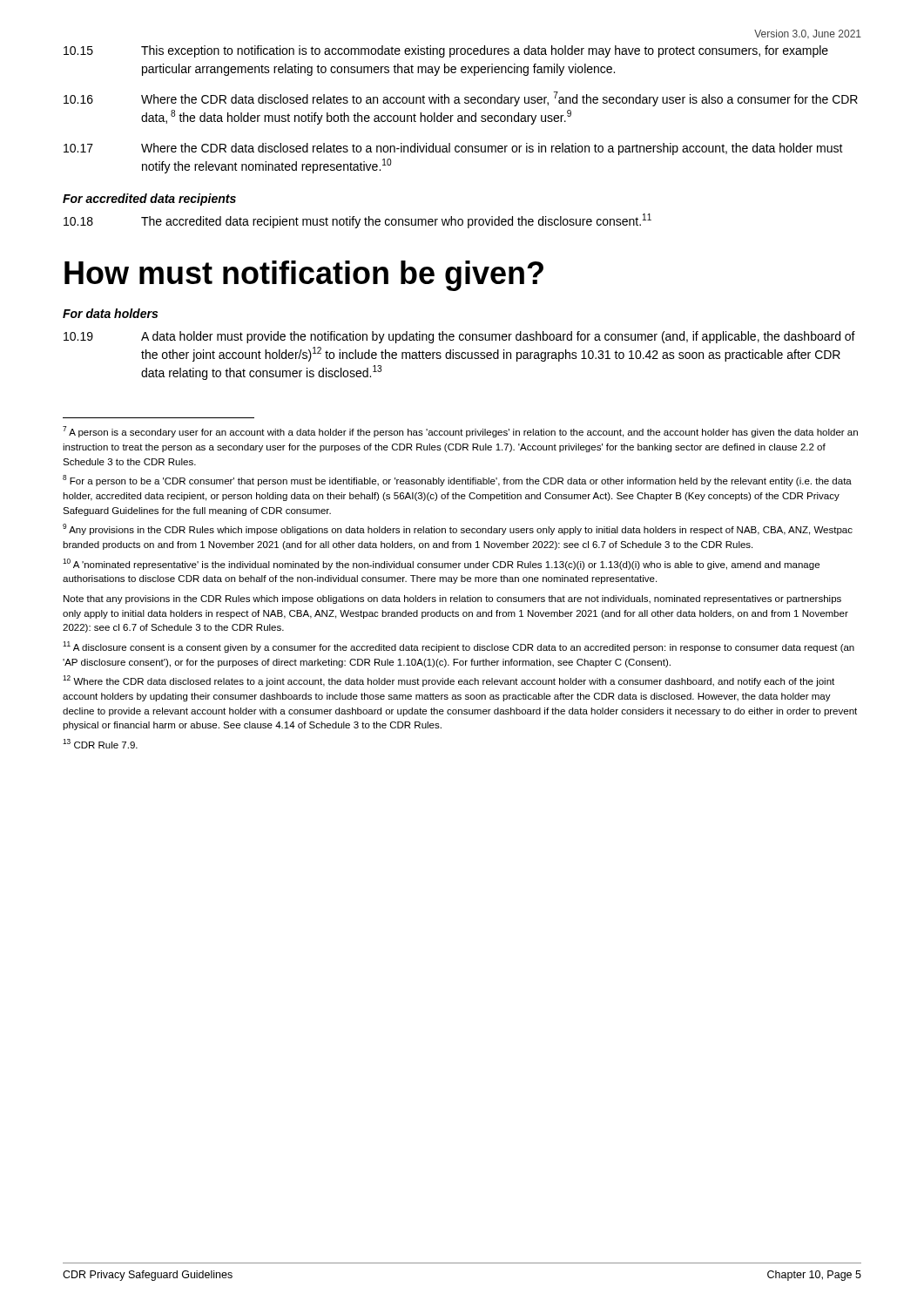Locate the title that opens with "How must notification be"

(304, 273)
